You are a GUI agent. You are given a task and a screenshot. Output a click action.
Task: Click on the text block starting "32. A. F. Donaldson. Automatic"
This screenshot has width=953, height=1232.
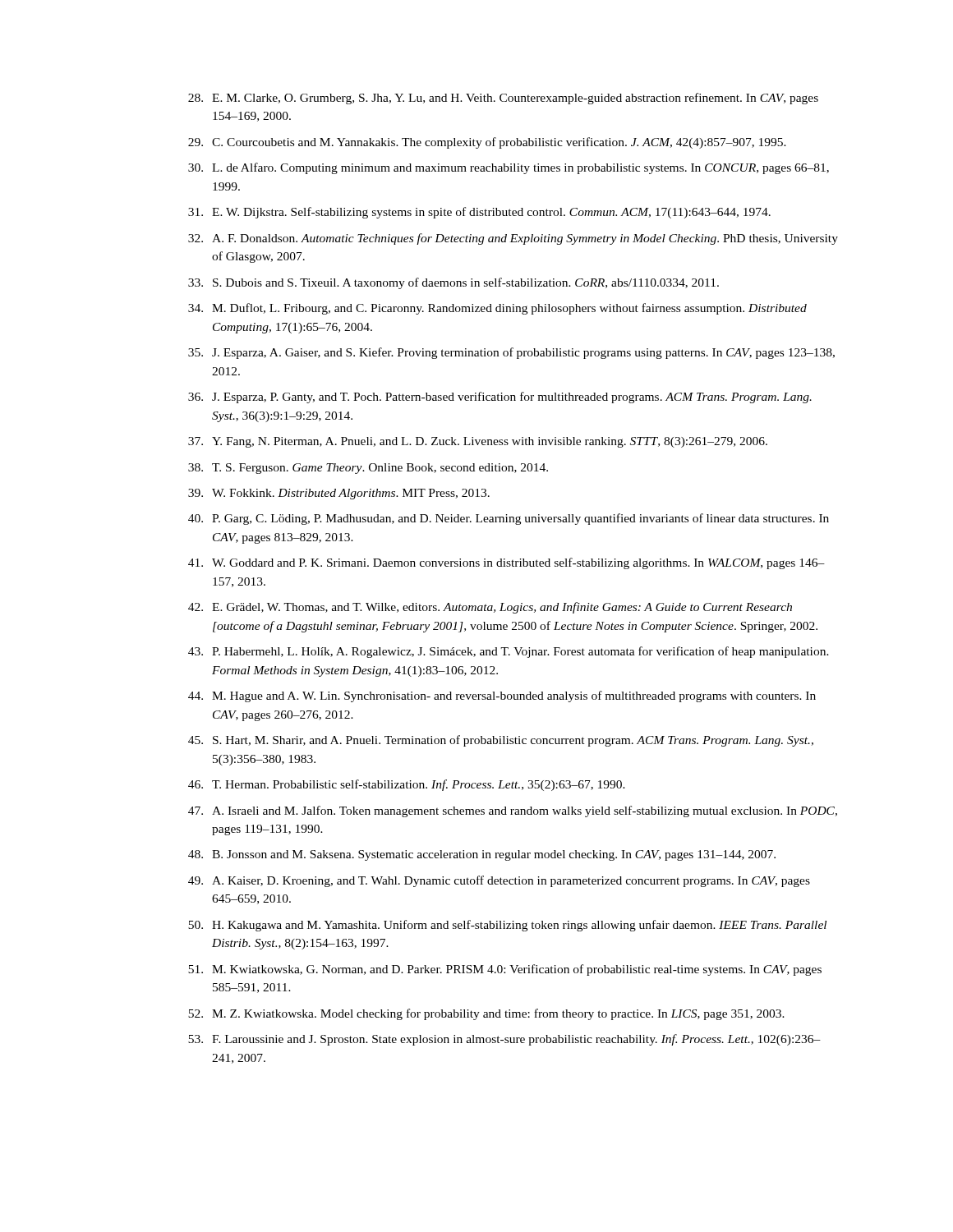pyautogui.click(x=501, y=247)
